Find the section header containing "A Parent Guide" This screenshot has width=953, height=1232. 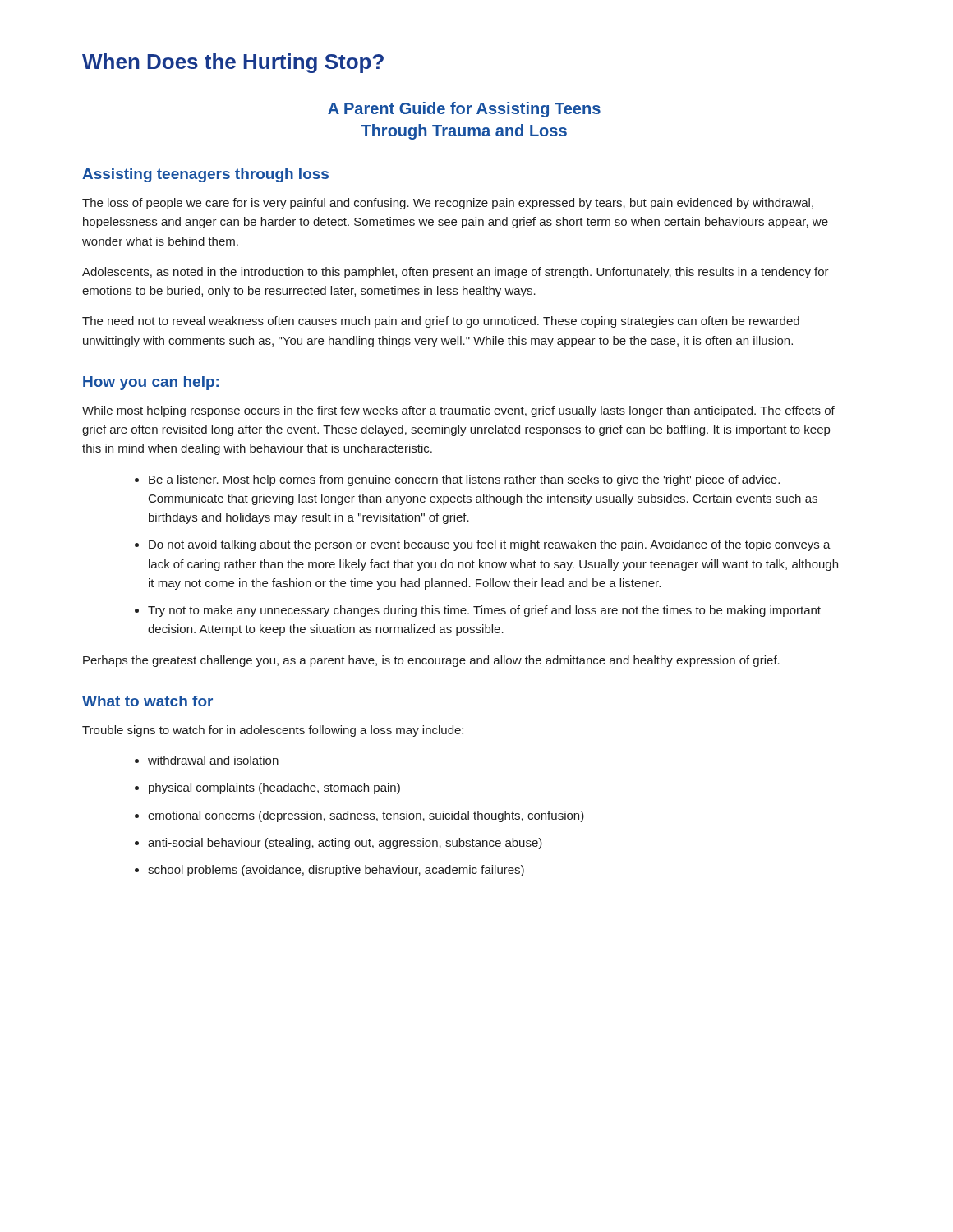pyautogui.click(x=464, y=120)
